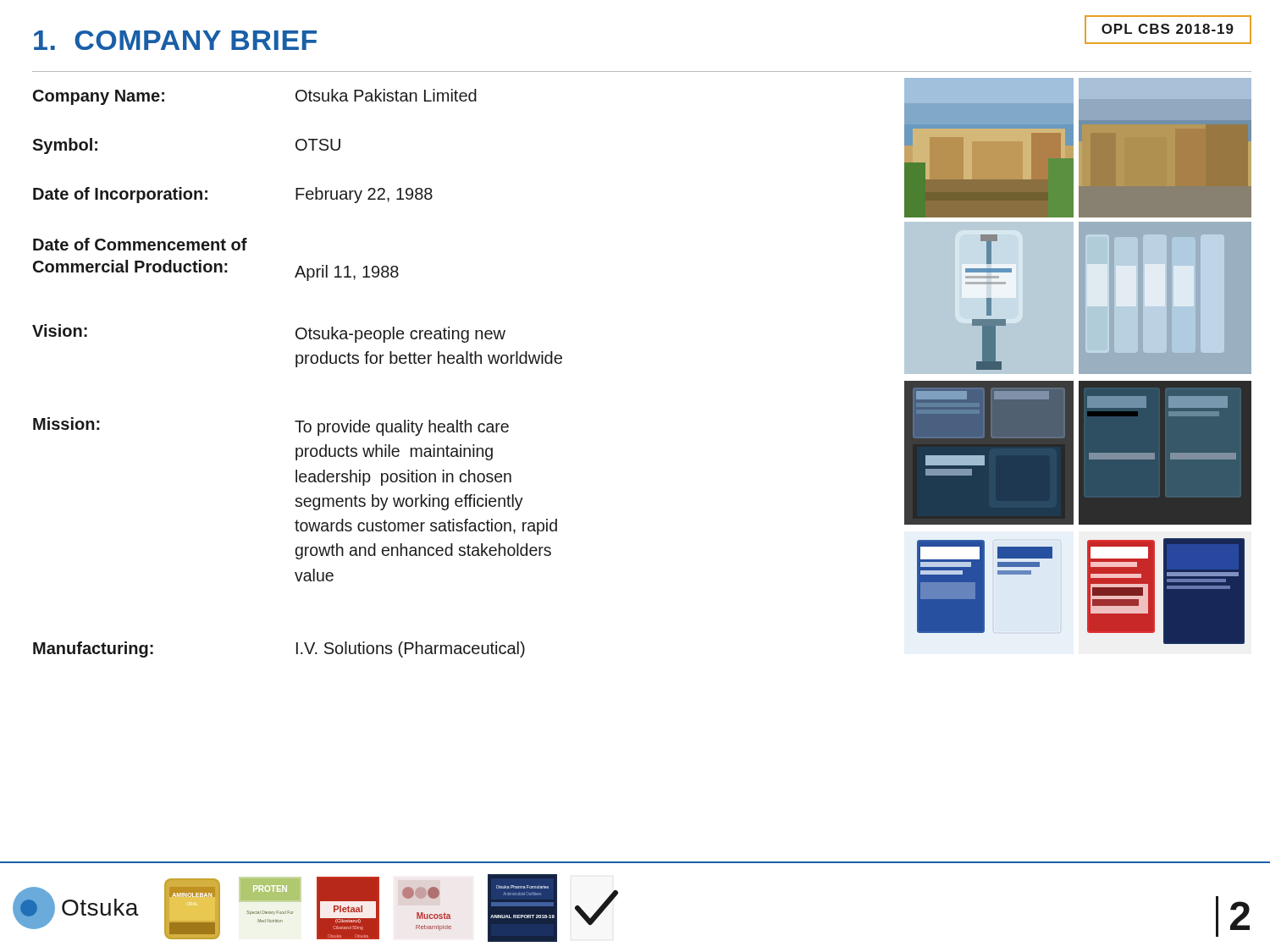Point to the passage starting "April 11, 1988"
Viewport: 1270px width, 952px height.
347,272
